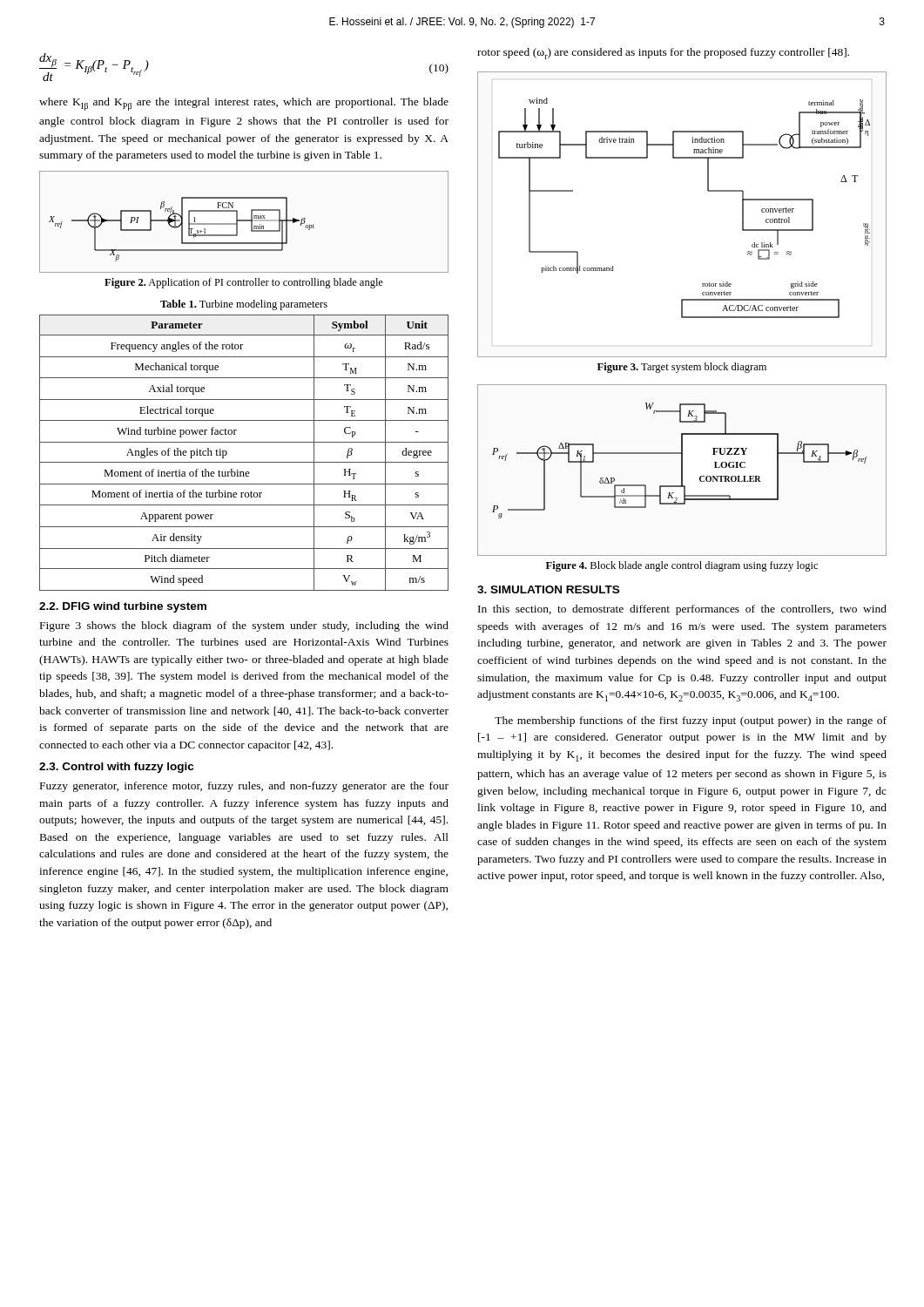
Task: Point to the caption beginning "Figure 3. Target system"
Action: click(x=682, y=367)
